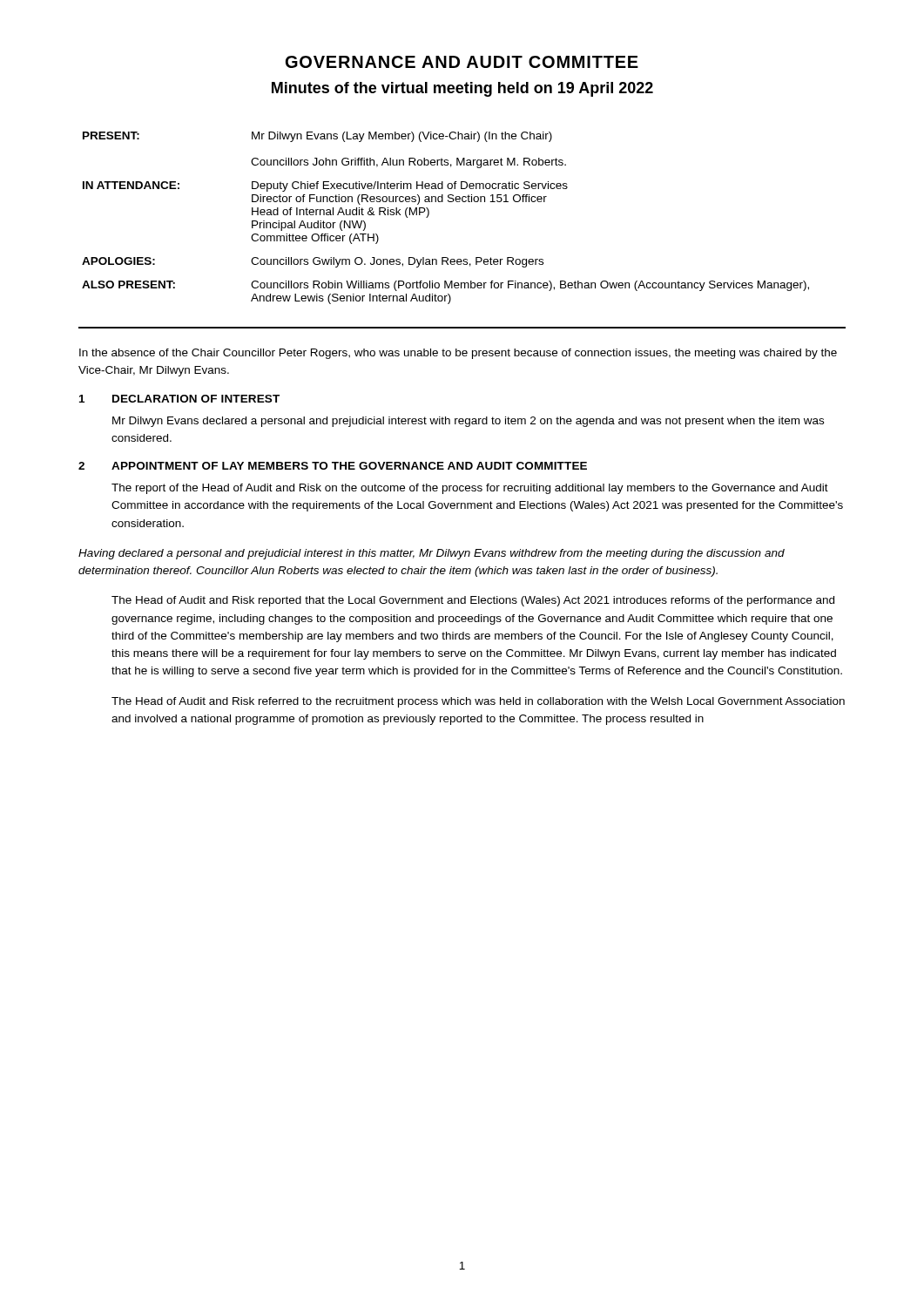This screenshot has height=1307, width=924.
Task: Find the section header with the text "2 APPOINTMENT OF LAY MEMBERS"
Action: click(333, 466)
